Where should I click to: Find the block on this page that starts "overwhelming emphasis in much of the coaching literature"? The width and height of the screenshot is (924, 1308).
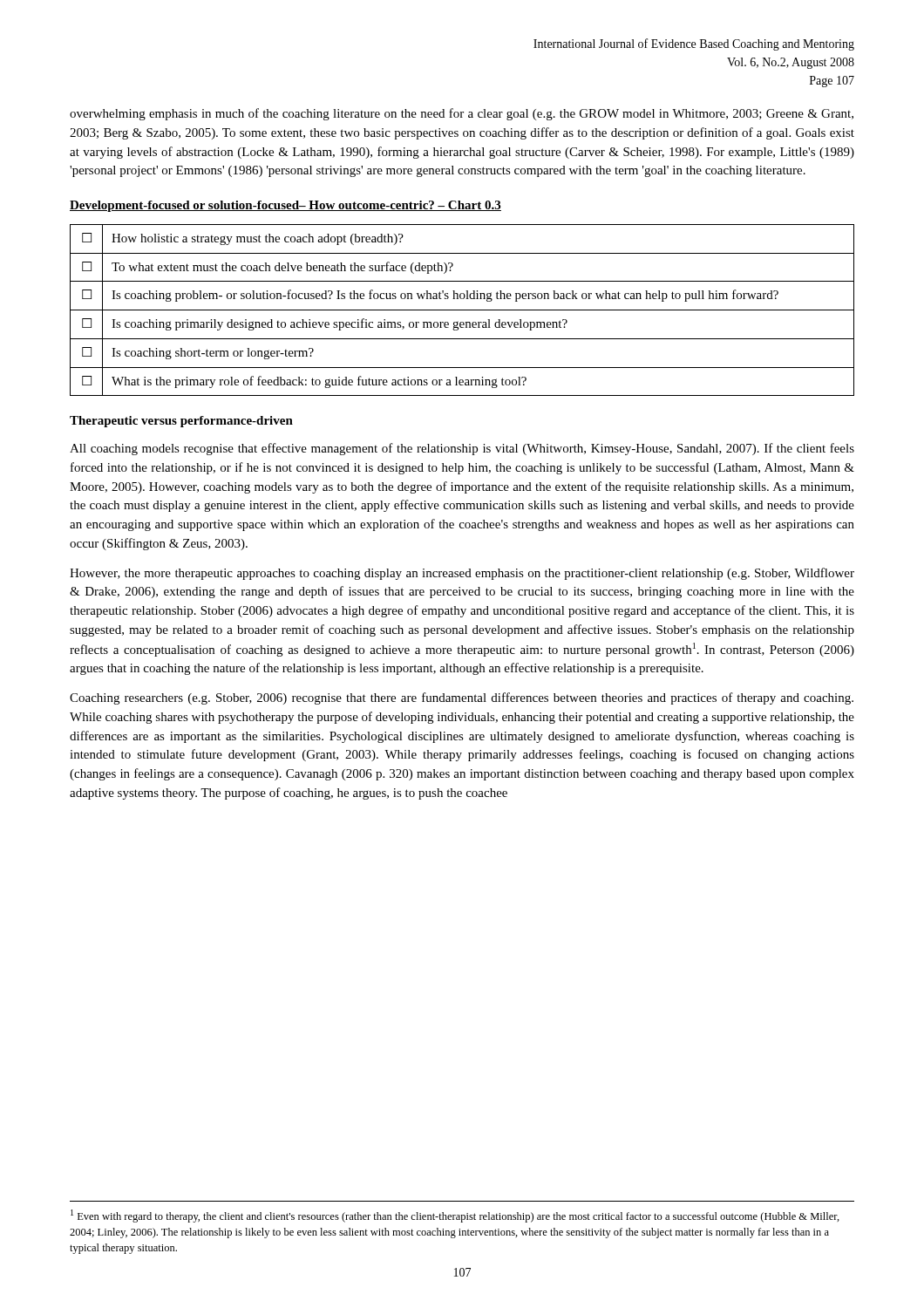(462, 143)
